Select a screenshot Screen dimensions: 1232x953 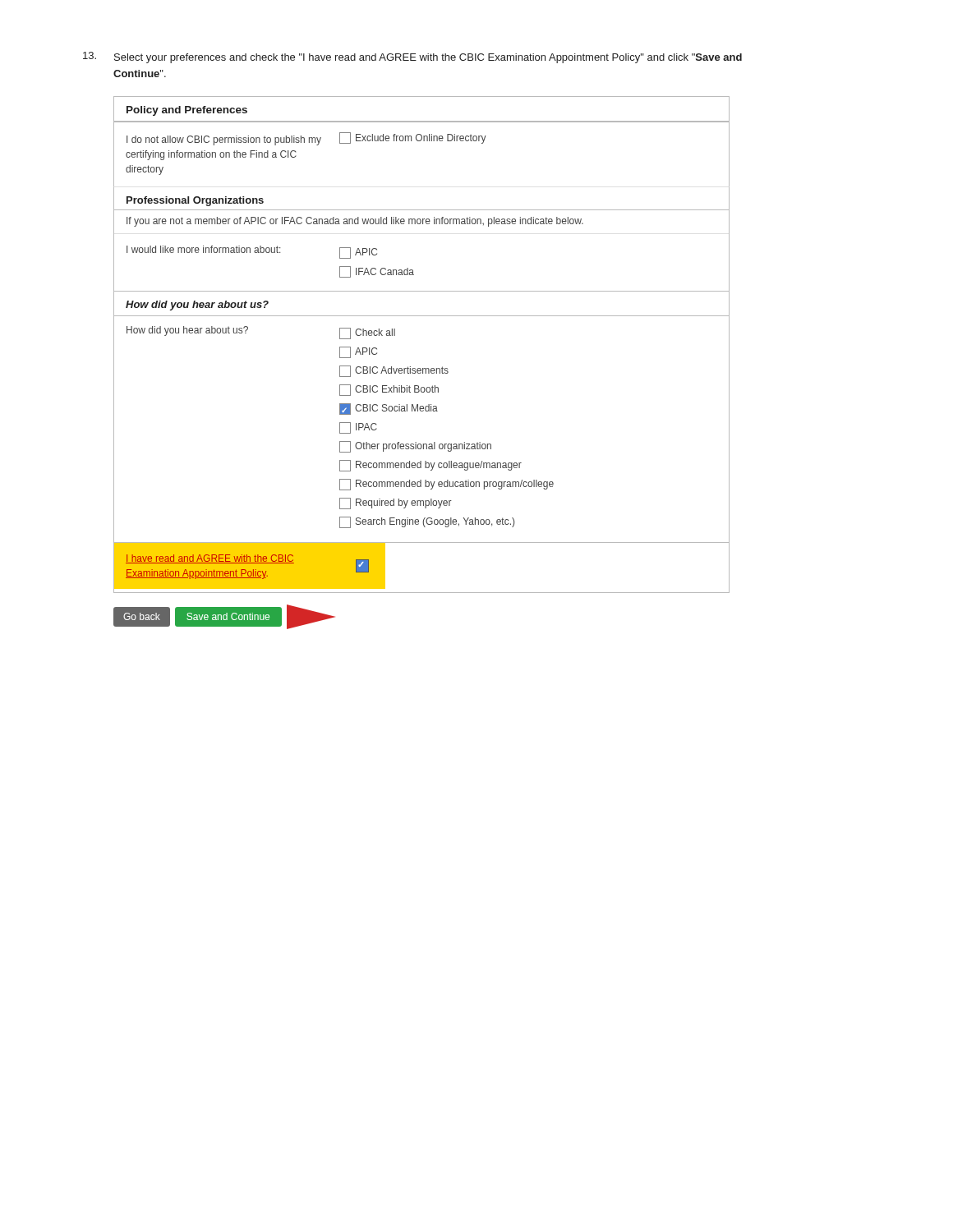point(421,363)
